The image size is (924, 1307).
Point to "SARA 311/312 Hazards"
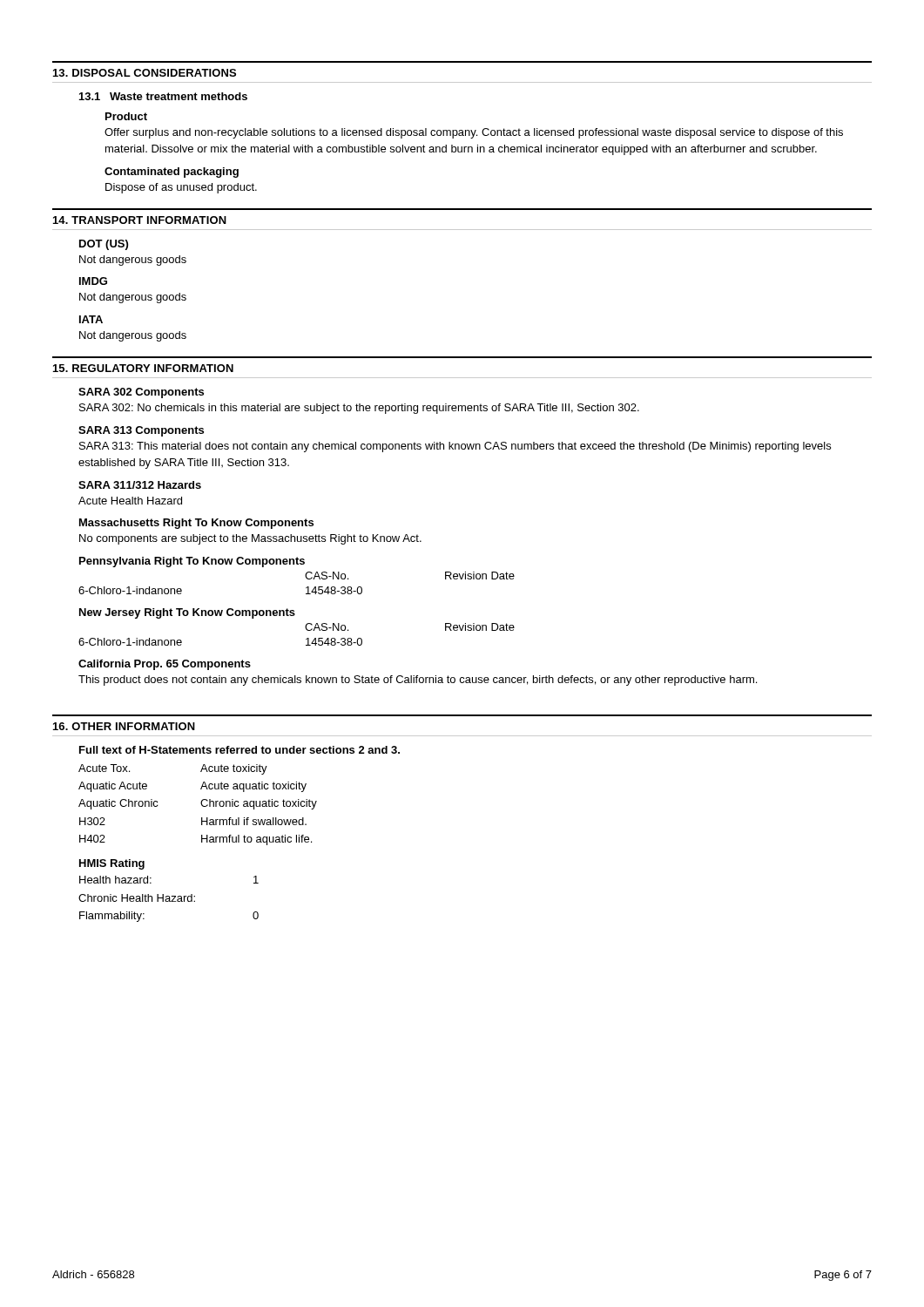click(x=140, y=485)
